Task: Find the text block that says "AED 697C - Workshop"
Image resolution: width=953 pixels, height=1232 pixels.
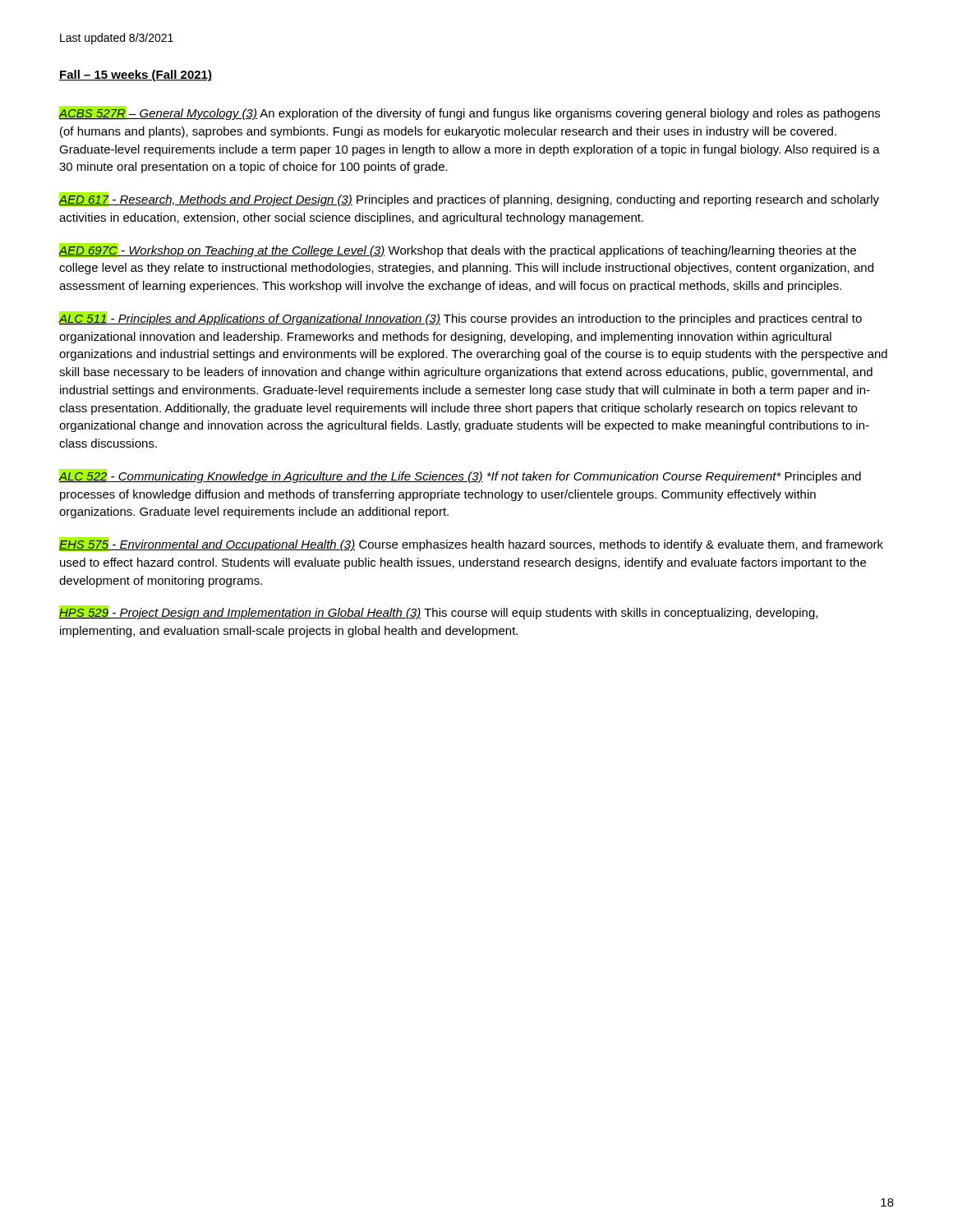Action: pos(467,268)
